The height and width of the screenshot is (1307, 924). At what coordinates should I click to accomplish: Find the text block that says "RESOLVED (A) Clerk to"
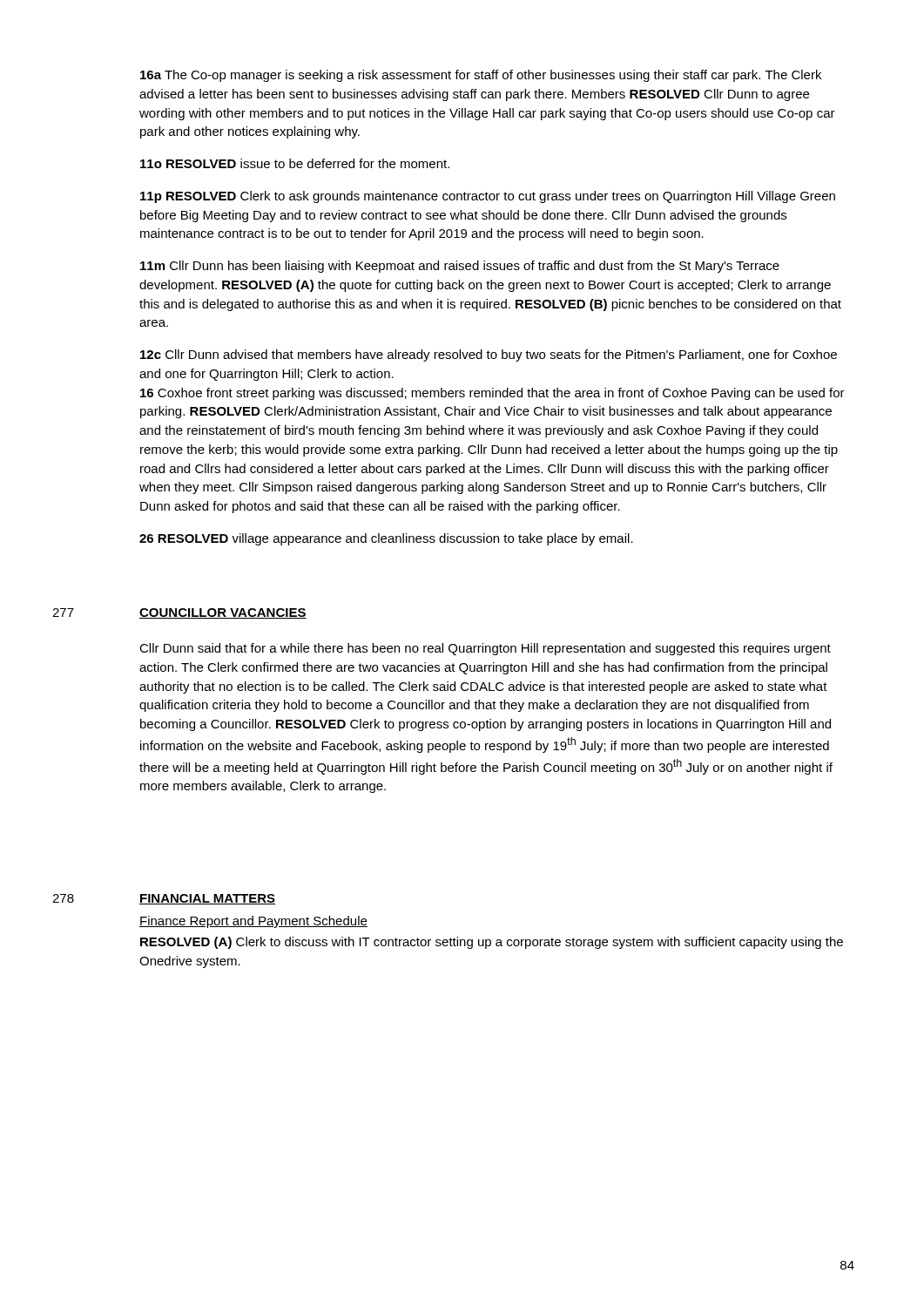pyautogui.click(x=491, y=951)
